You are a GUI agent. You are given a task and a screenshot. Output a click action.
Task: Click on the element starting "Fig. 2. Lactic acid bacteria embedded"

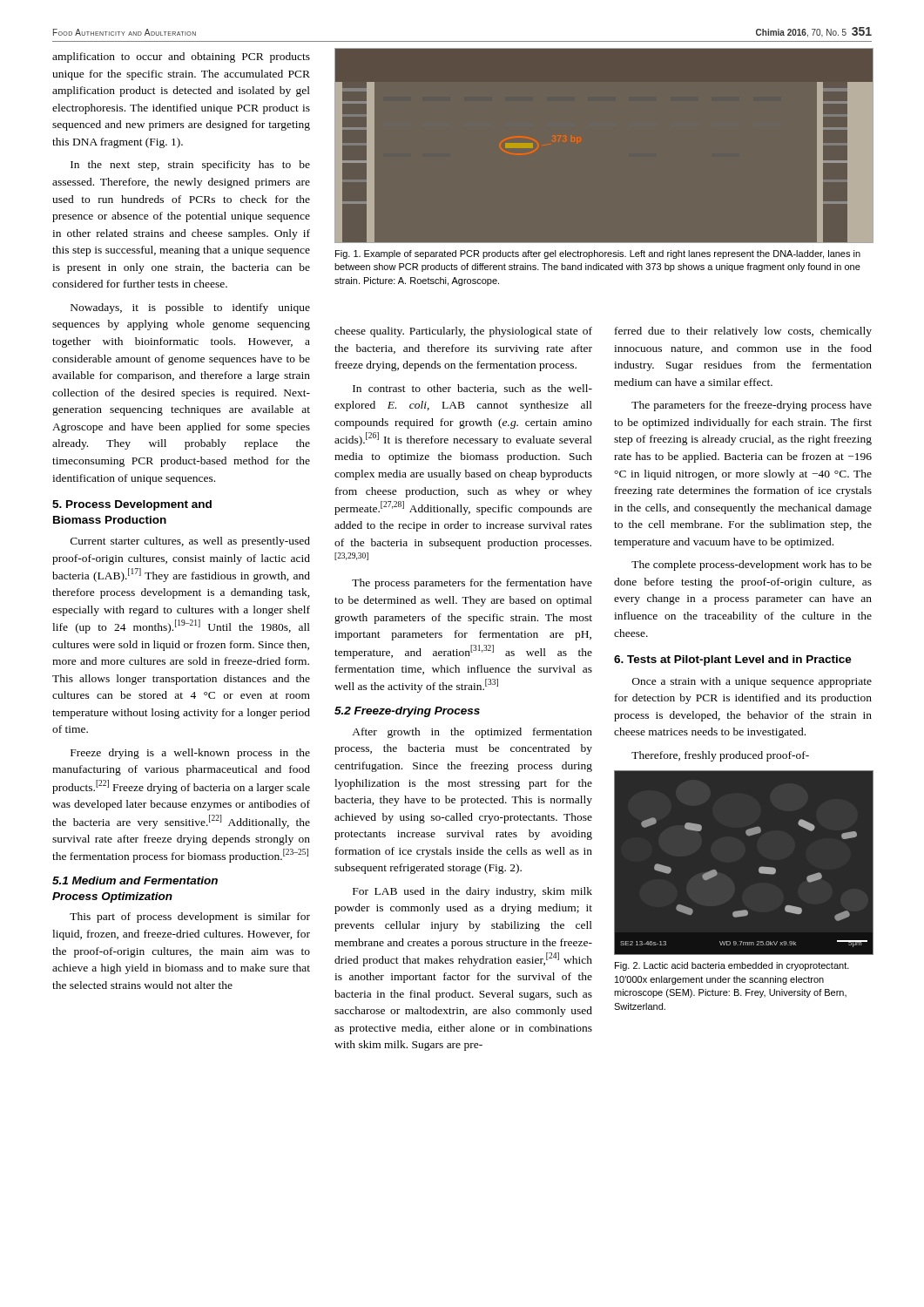[x=732, y=986]
